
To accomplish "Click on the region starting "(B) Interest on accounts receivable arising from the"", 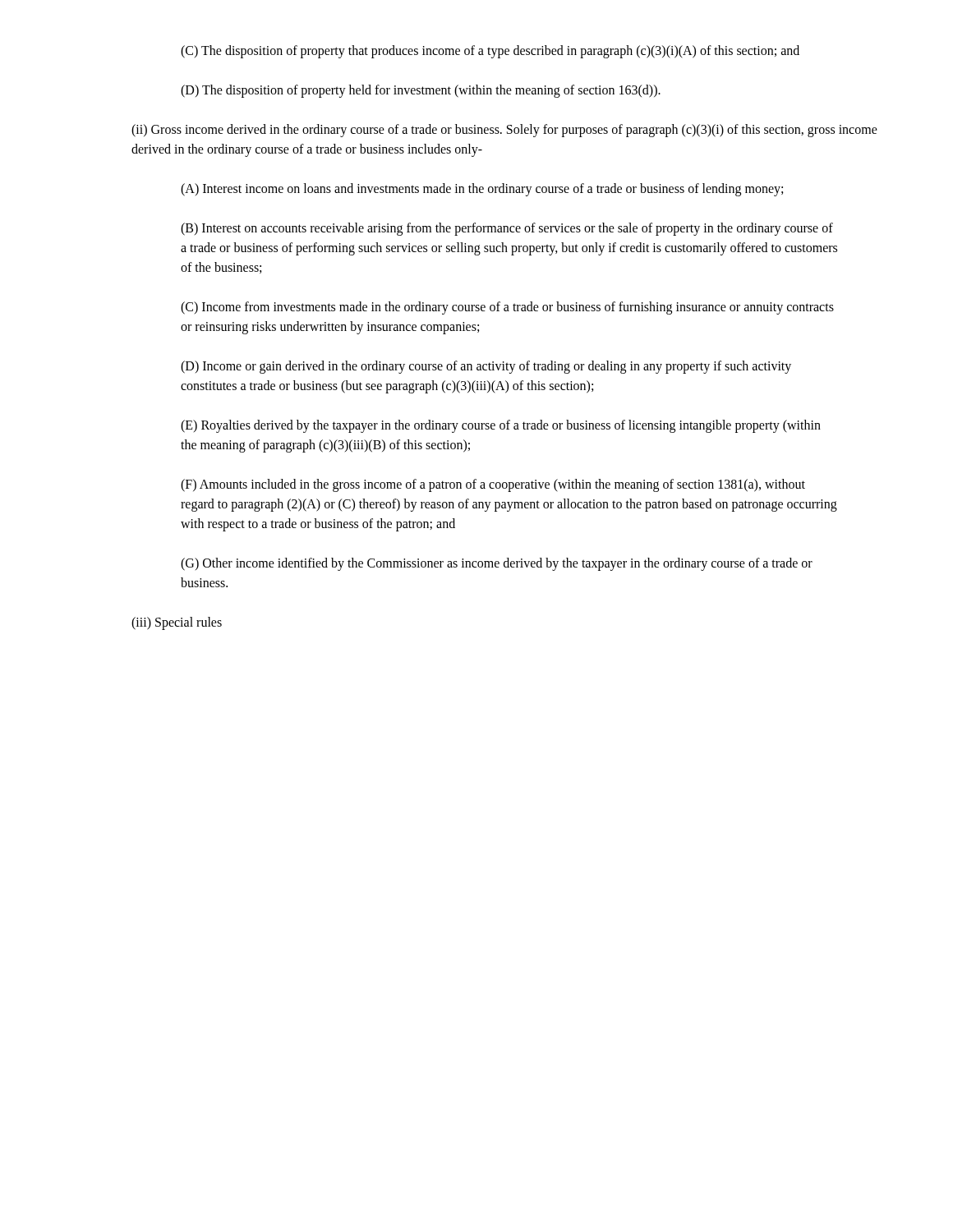I will click(x=509, y=248).
